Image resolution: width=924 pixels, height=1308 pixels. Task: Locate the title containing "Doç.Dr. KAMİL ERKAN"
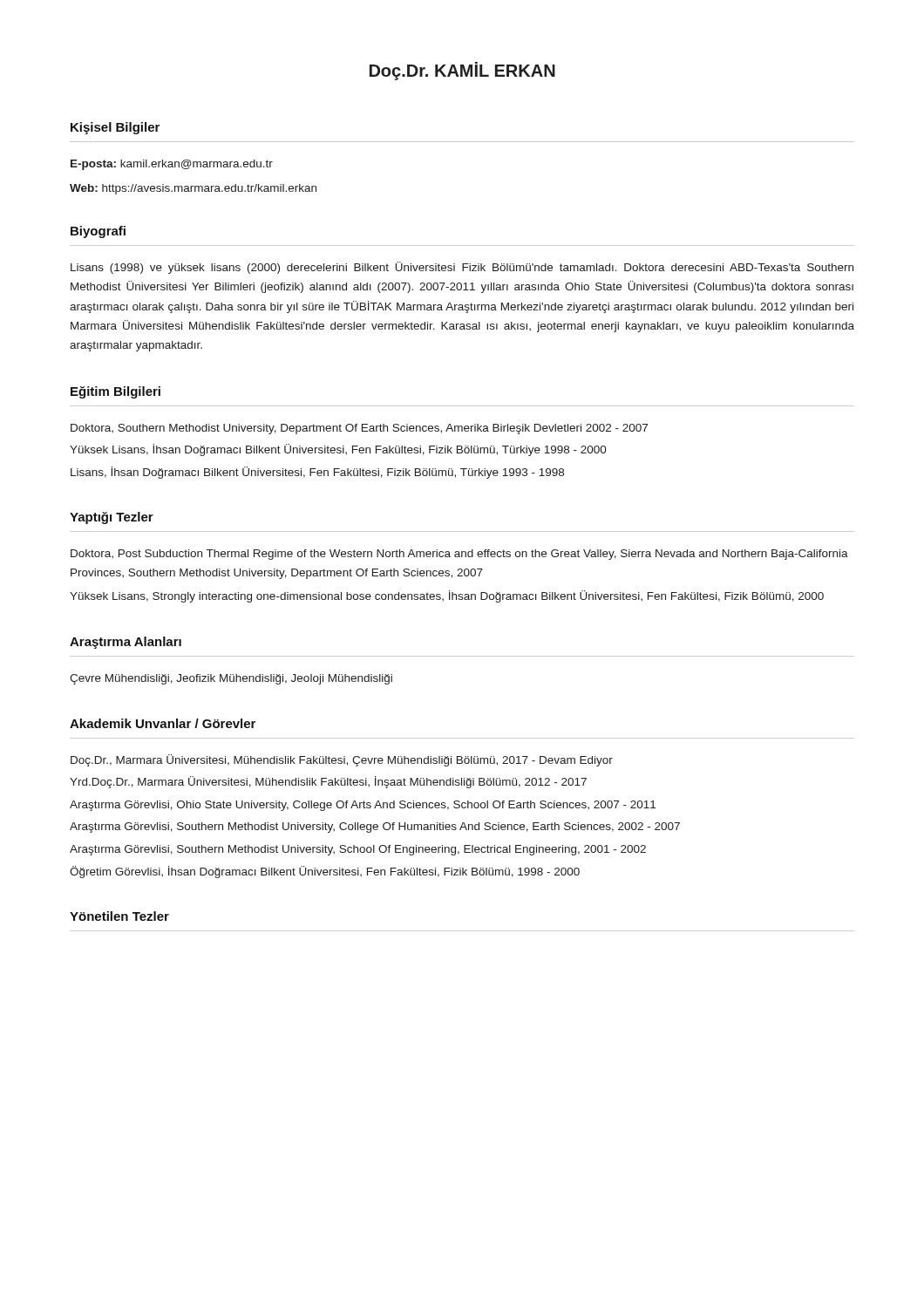[462, 71]
